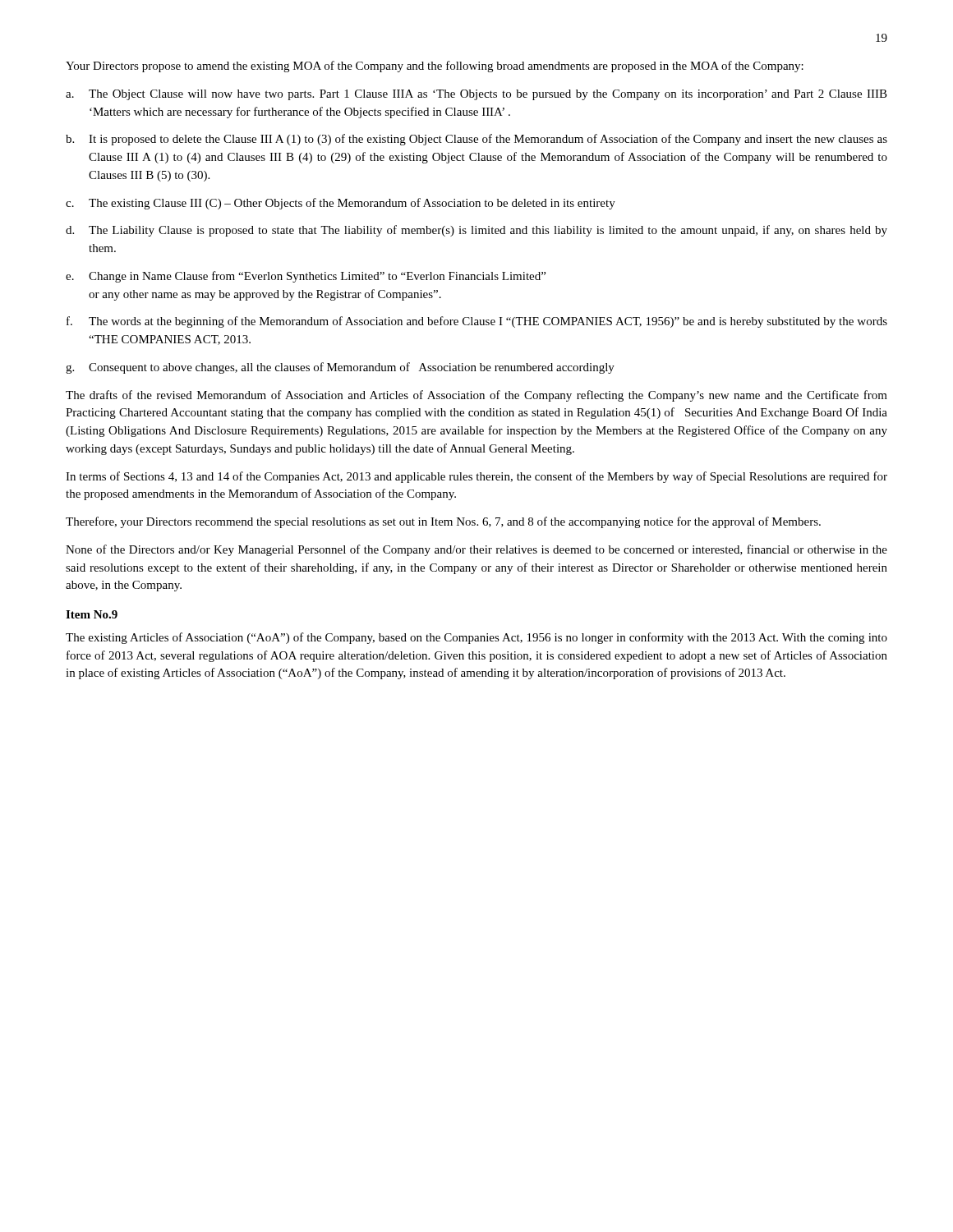Point to the block beginning "b. It is proposed to"
The image size is (953, 1232).
click(x=476, y=158)
